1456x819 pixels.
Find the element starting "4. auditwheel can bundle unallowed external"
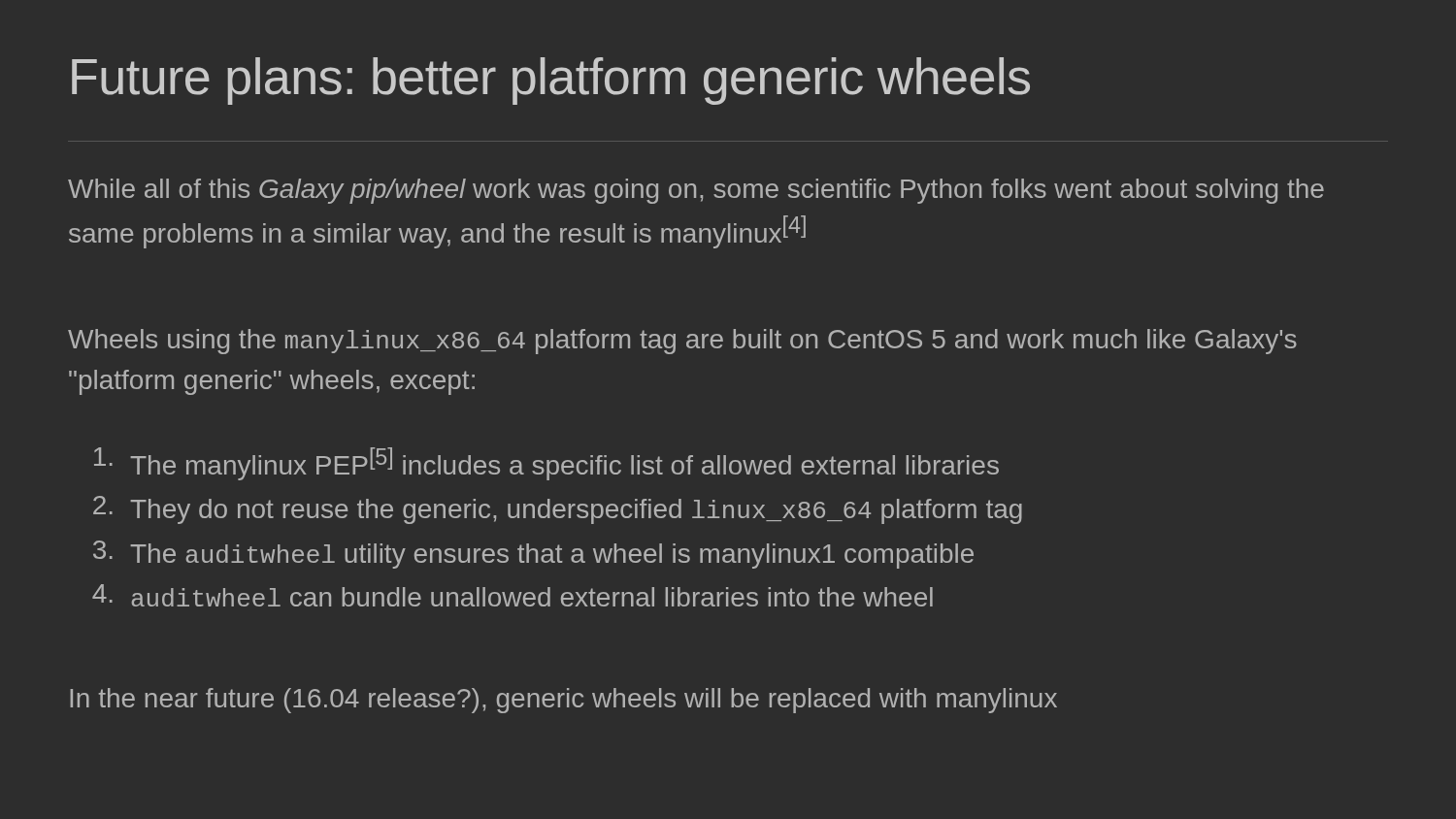coord(501,599)
